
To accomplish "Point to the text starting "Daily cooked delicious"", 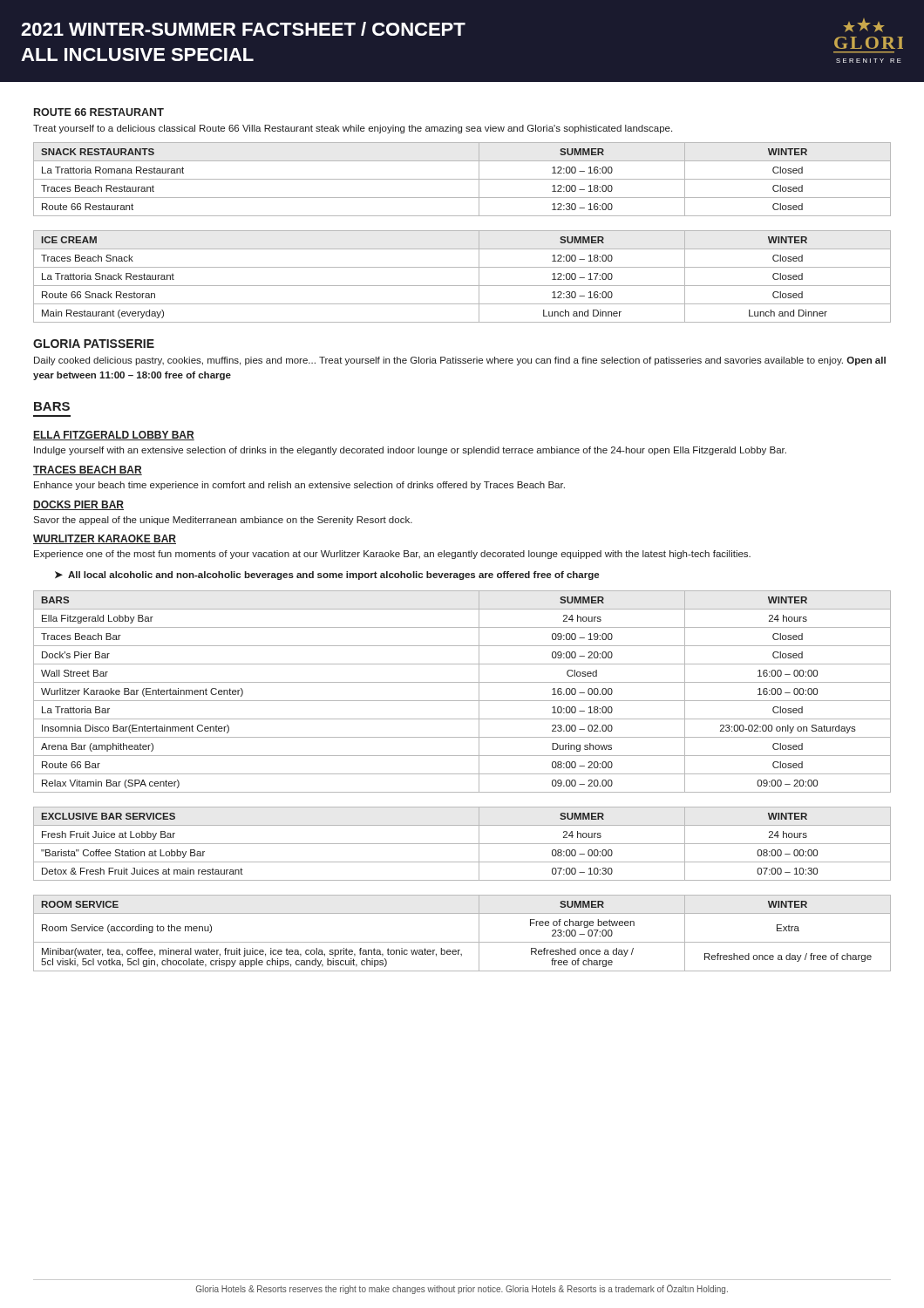I will pyautogui.click(x=460, y=367).
